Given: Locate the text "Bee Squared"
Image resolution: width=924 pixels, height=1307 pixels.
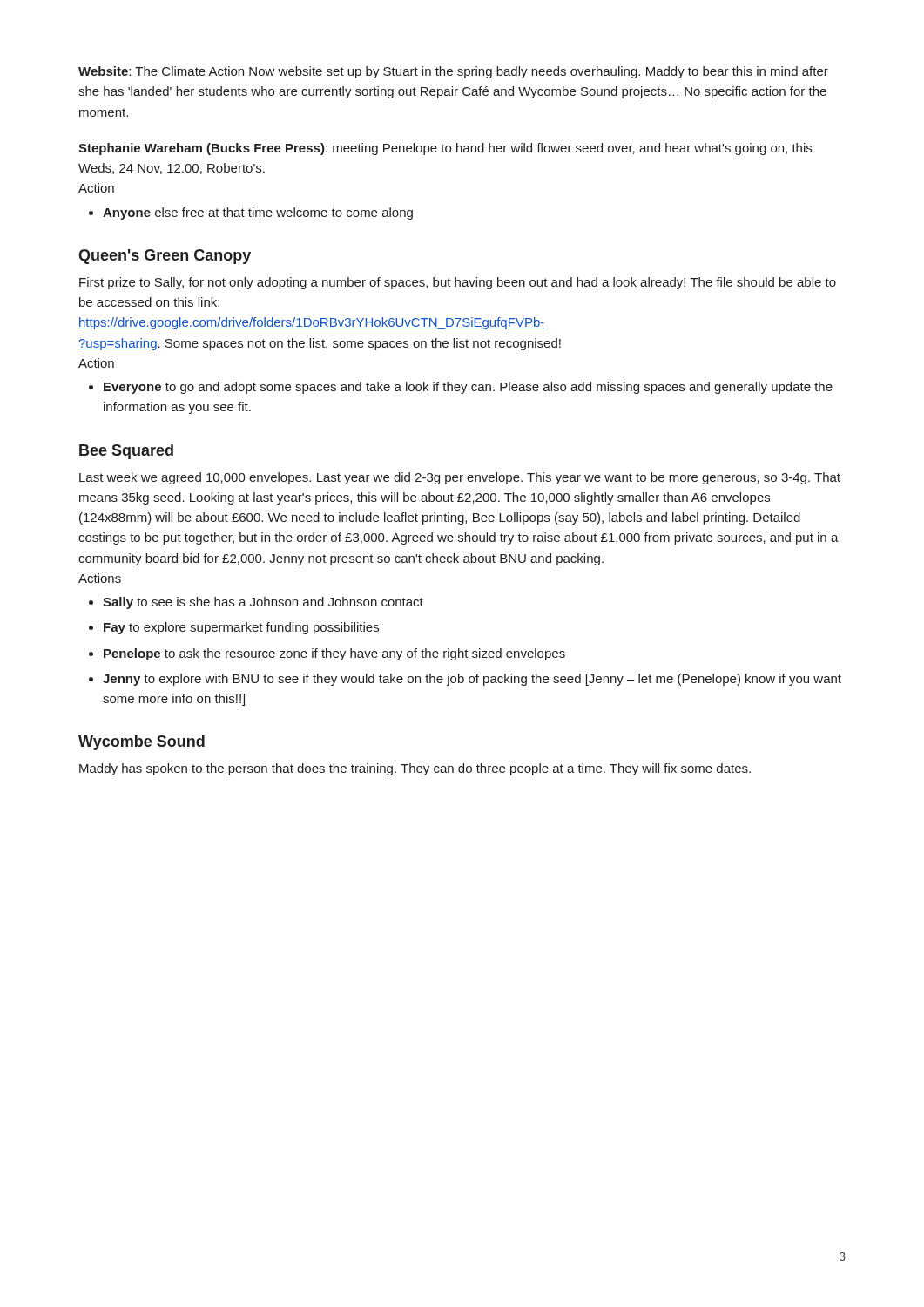Looking at the screenshot, I should (x=126, y=450).
